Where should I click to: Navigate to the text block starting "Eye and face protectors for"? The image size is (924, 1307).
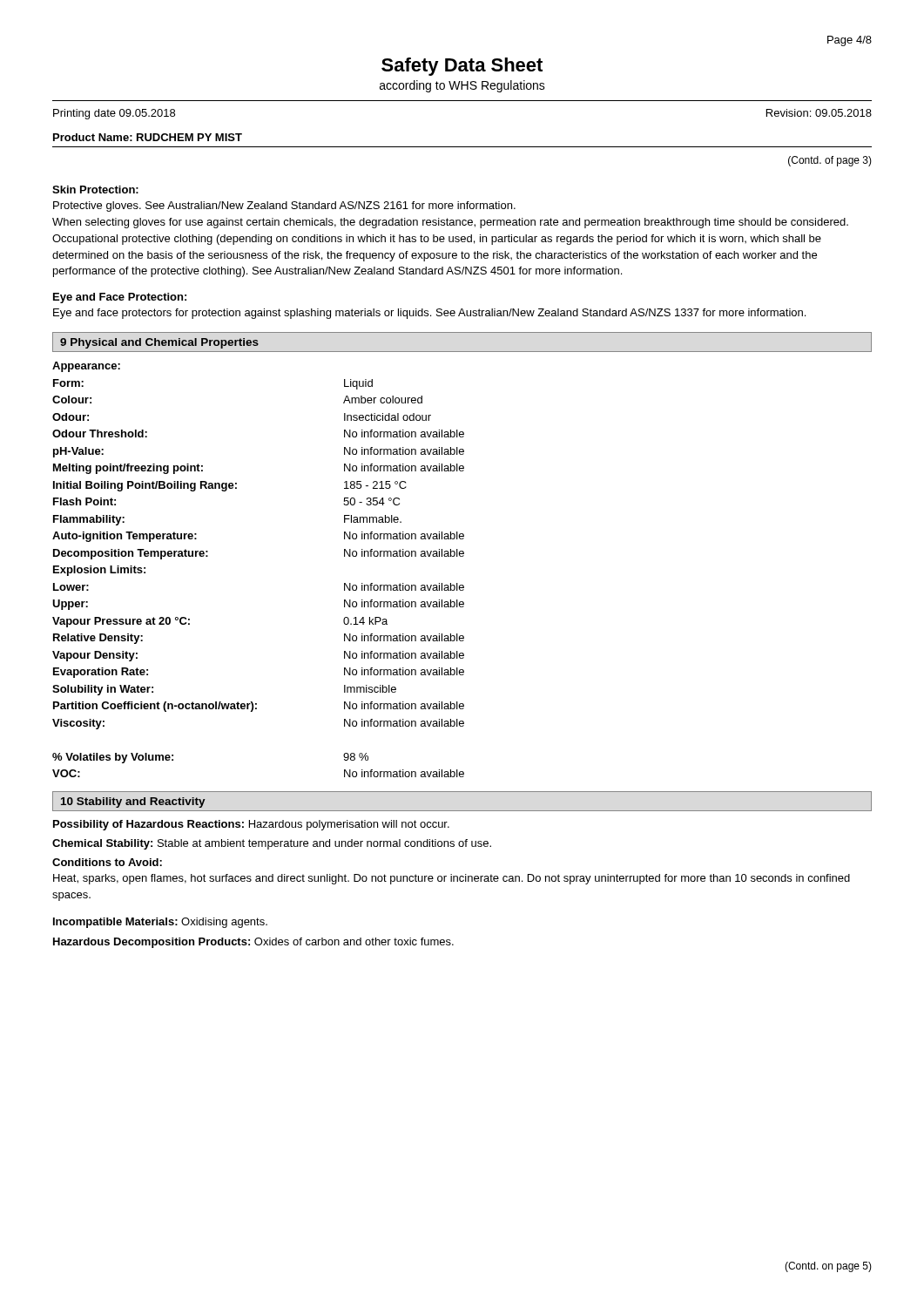430,313
